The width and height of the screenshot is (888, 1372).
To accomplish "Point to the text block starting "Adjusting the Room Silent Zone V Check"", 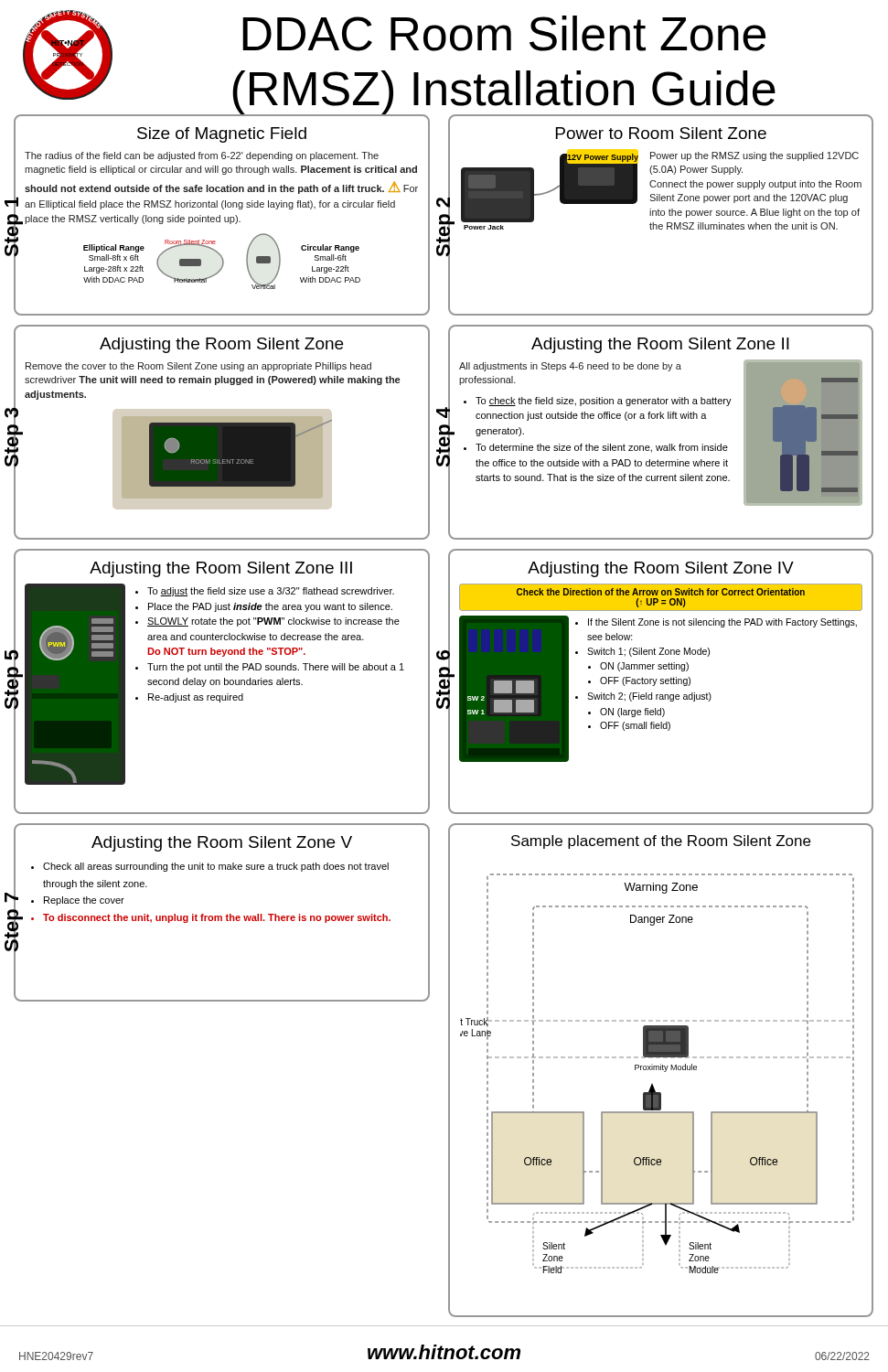I will coord(222,879).
